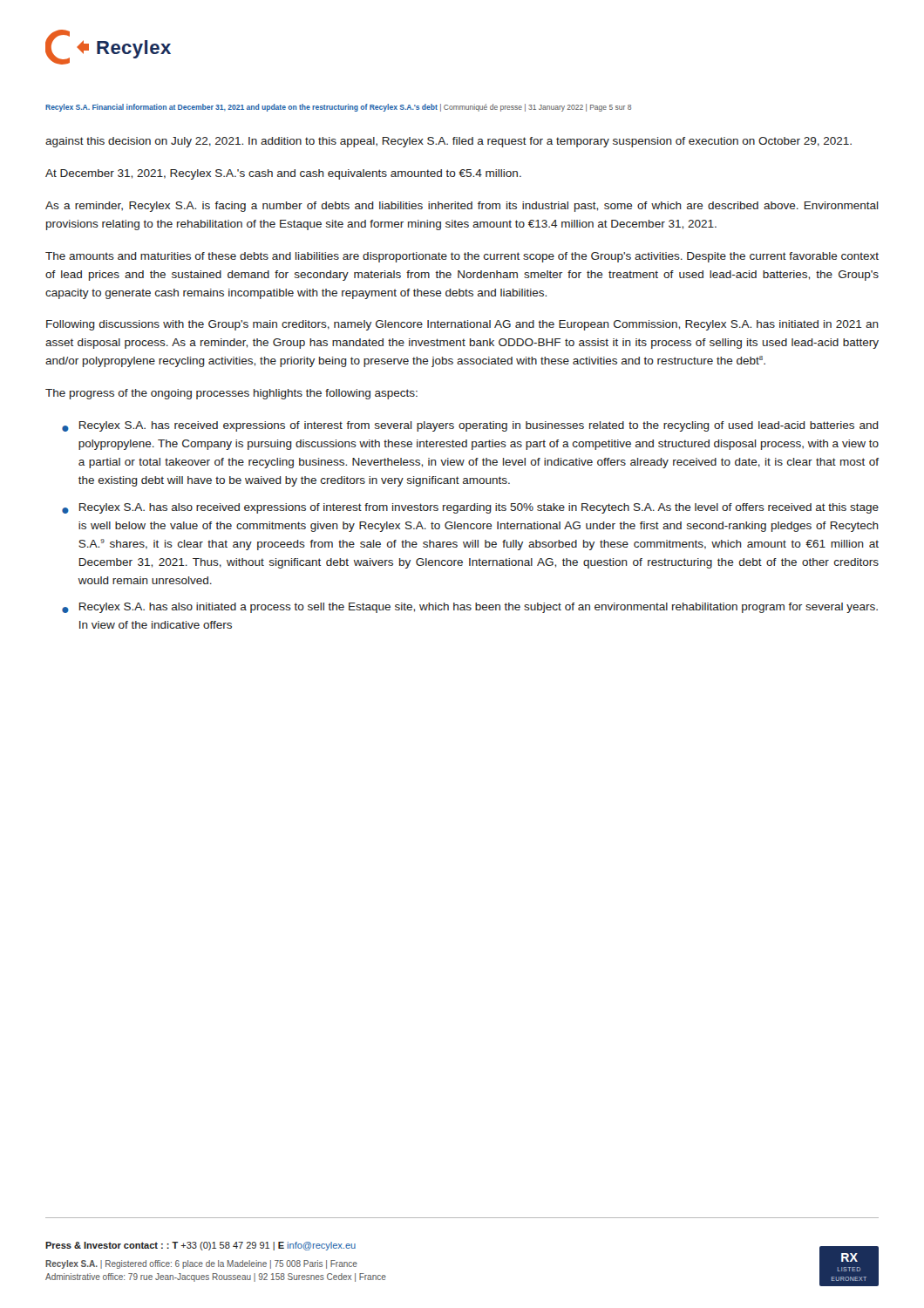Image resolution: width=924 pixels, height=1308 pixels.
Task: Locate the block of text that opens with "● Recylex S.A. has received expressions of interest"
Action: [470, 453]
